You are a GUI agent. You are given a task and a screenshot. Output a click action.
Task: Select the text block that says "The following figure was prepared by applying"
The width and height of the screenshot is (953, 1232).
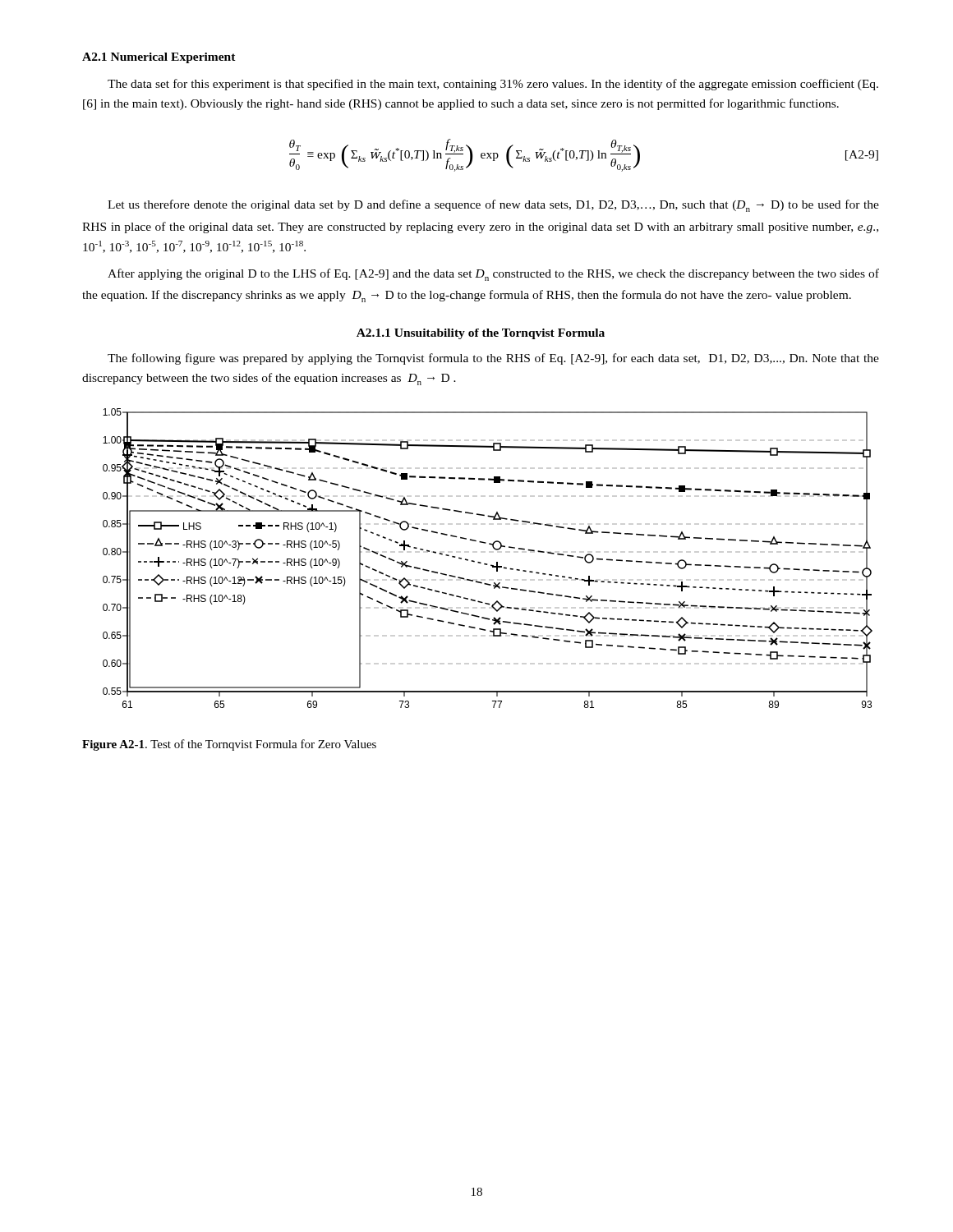point(481,369)
